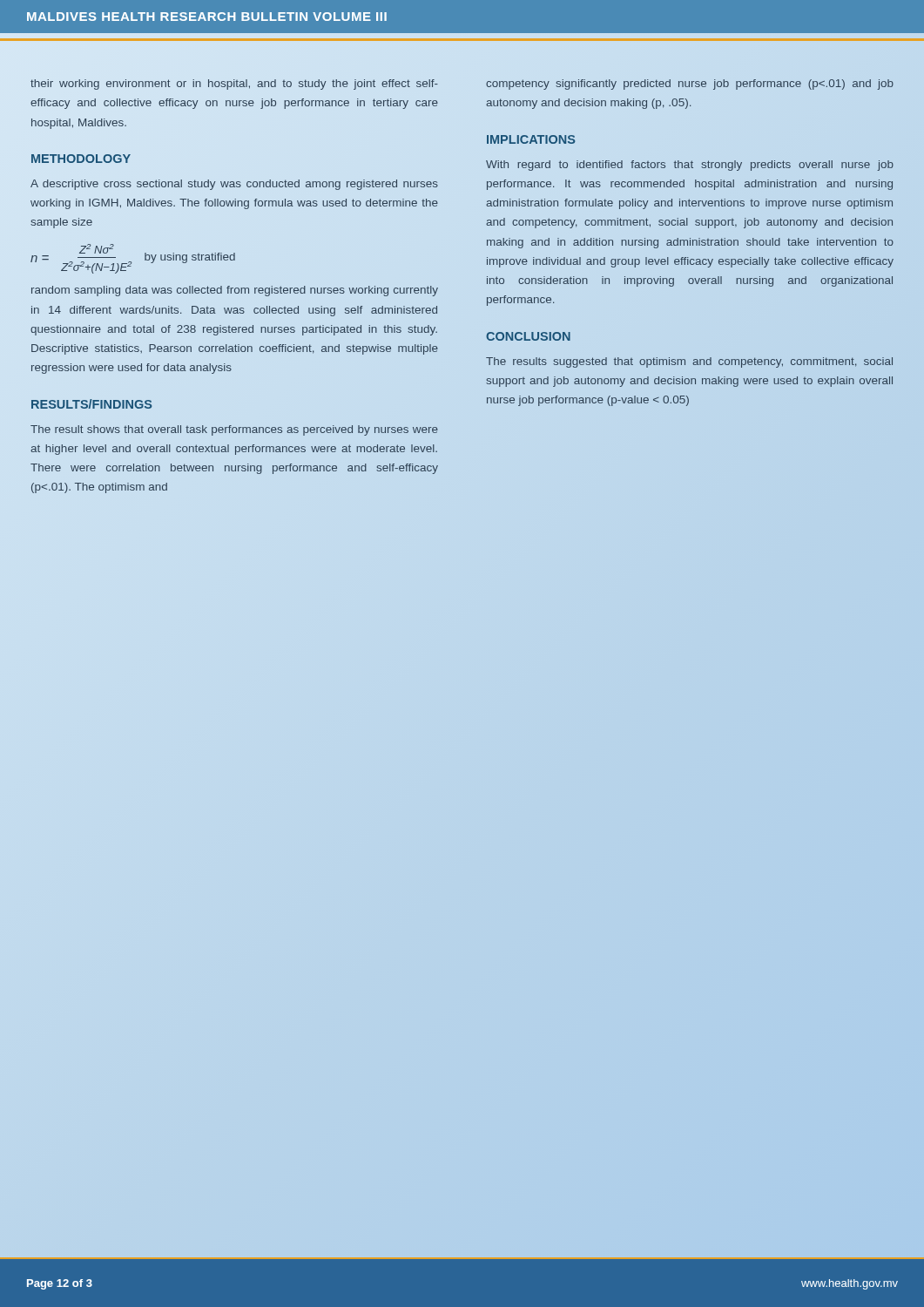Point to the text starting "The results suggested that optimism and"
The image size is (924, 1307).
pos(690,380)
